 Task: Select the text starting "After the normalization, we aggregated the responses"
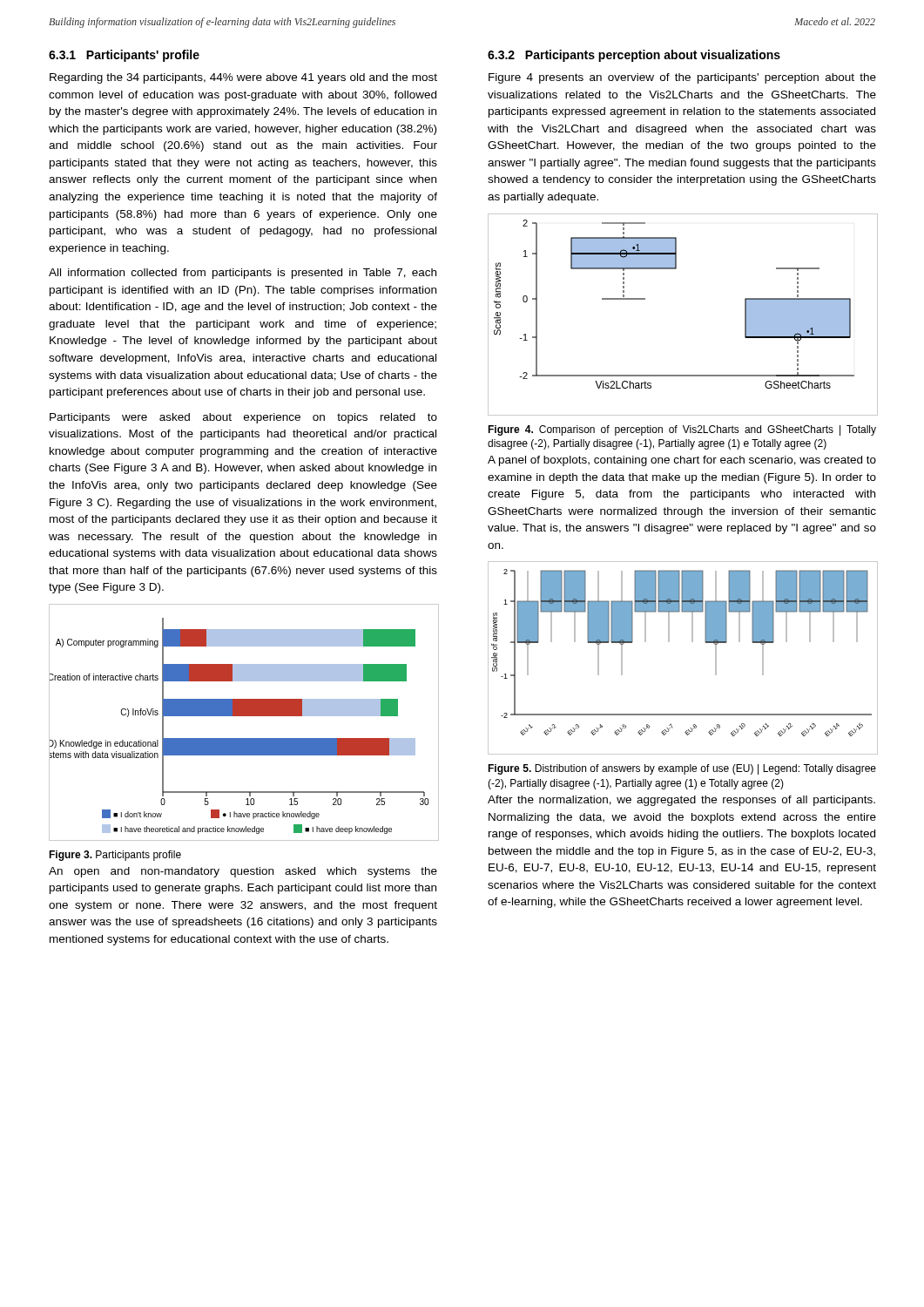tap(682, 851)
